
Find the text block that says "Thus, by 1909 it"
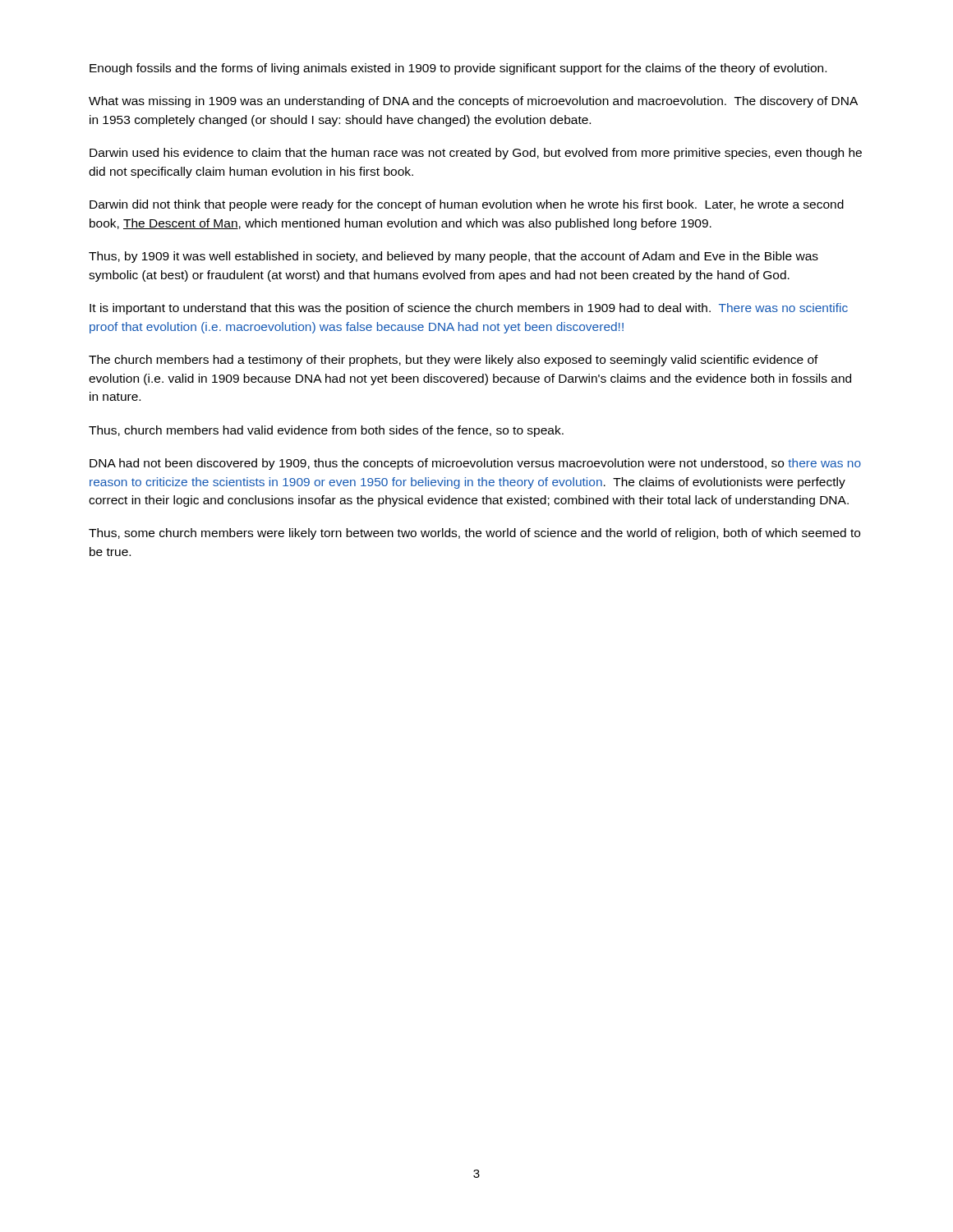tap(454, 265)
